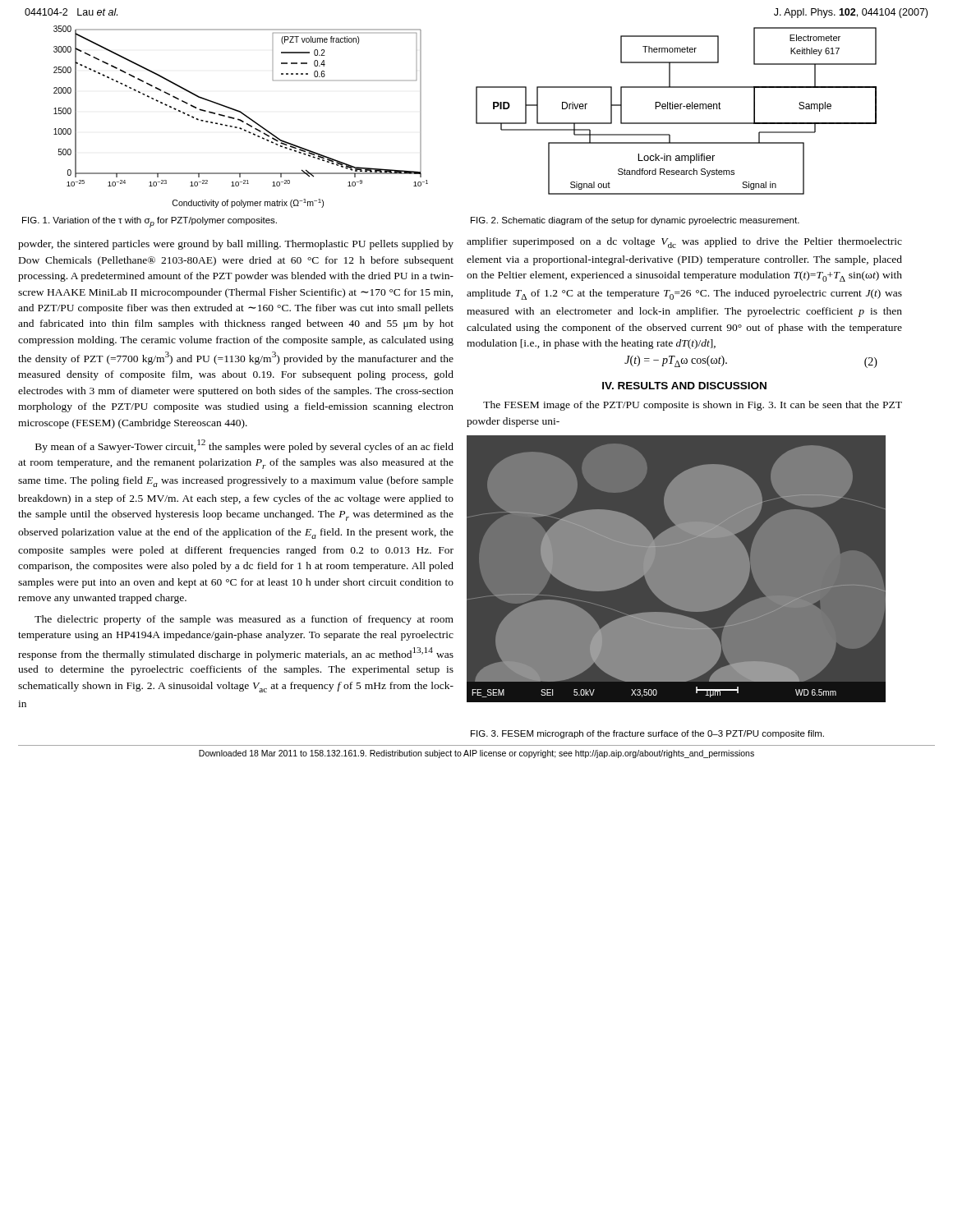Screen dimensions: 1232x953
Task: Point to the region starting "The FESEM image"
Action: click(684, 413)
